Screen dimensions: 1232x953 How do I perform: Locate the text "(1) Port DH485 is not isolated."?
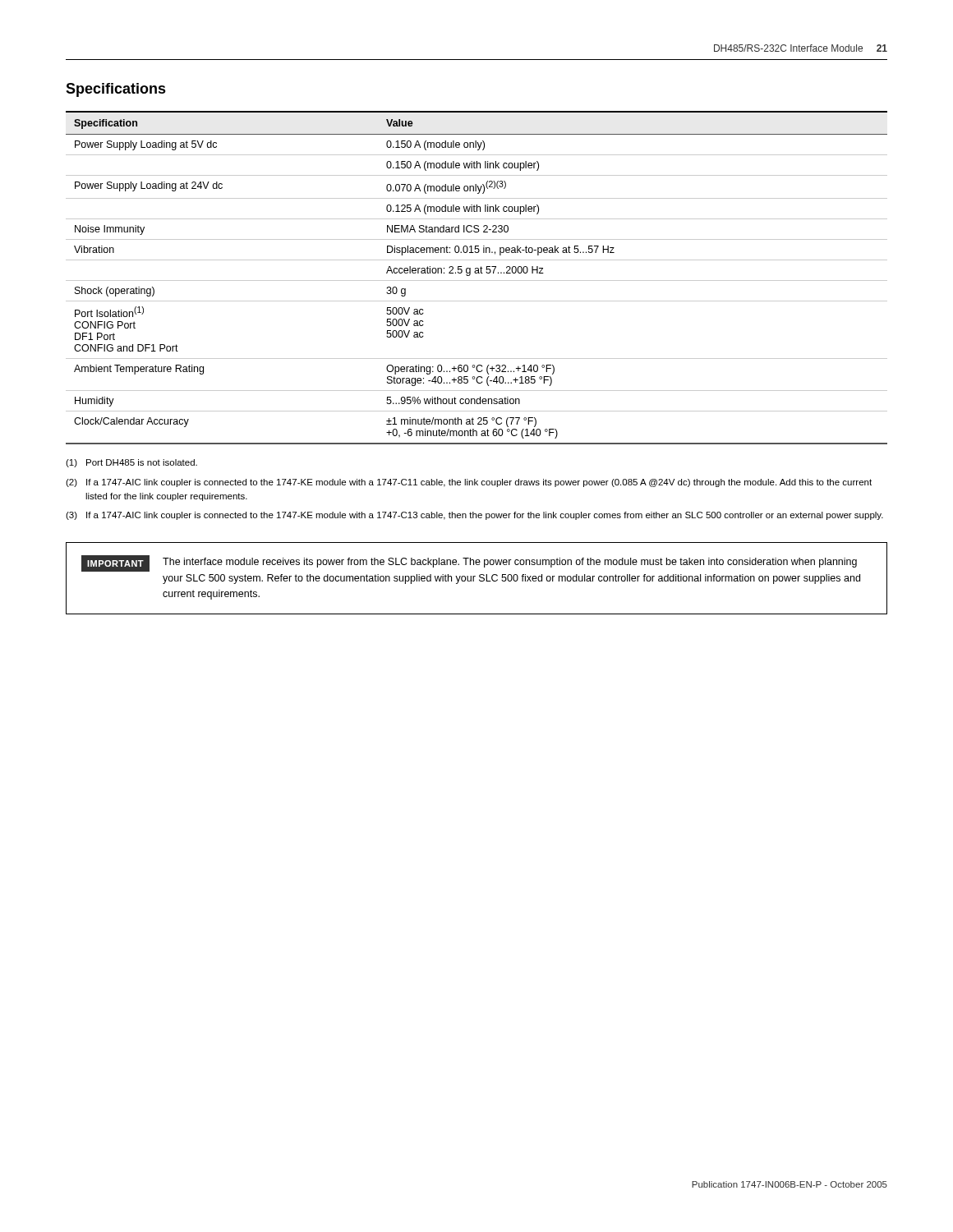tap(132, 463)
